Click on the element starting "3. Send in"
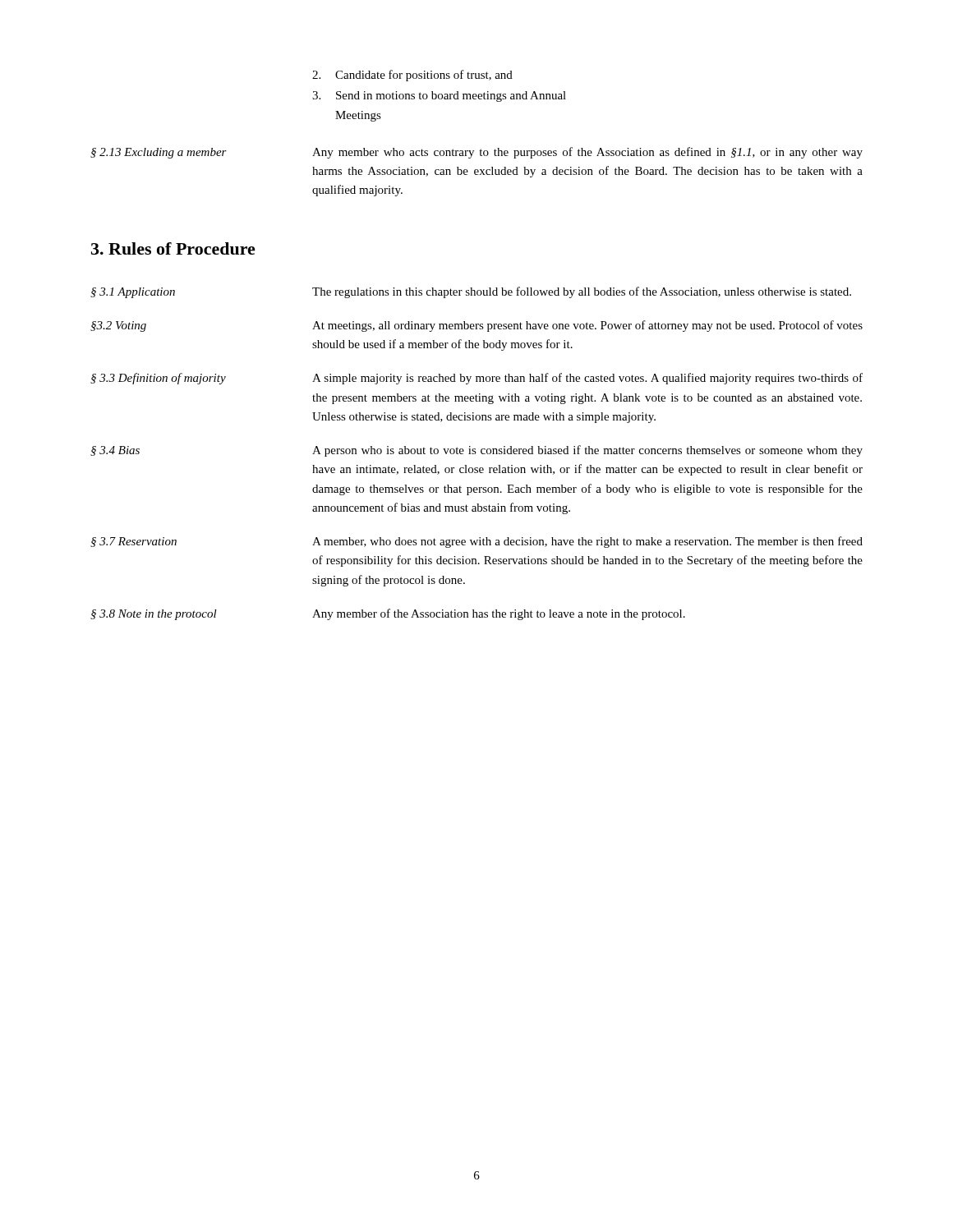The image size is (953, 1232). [x=439, y=97]
